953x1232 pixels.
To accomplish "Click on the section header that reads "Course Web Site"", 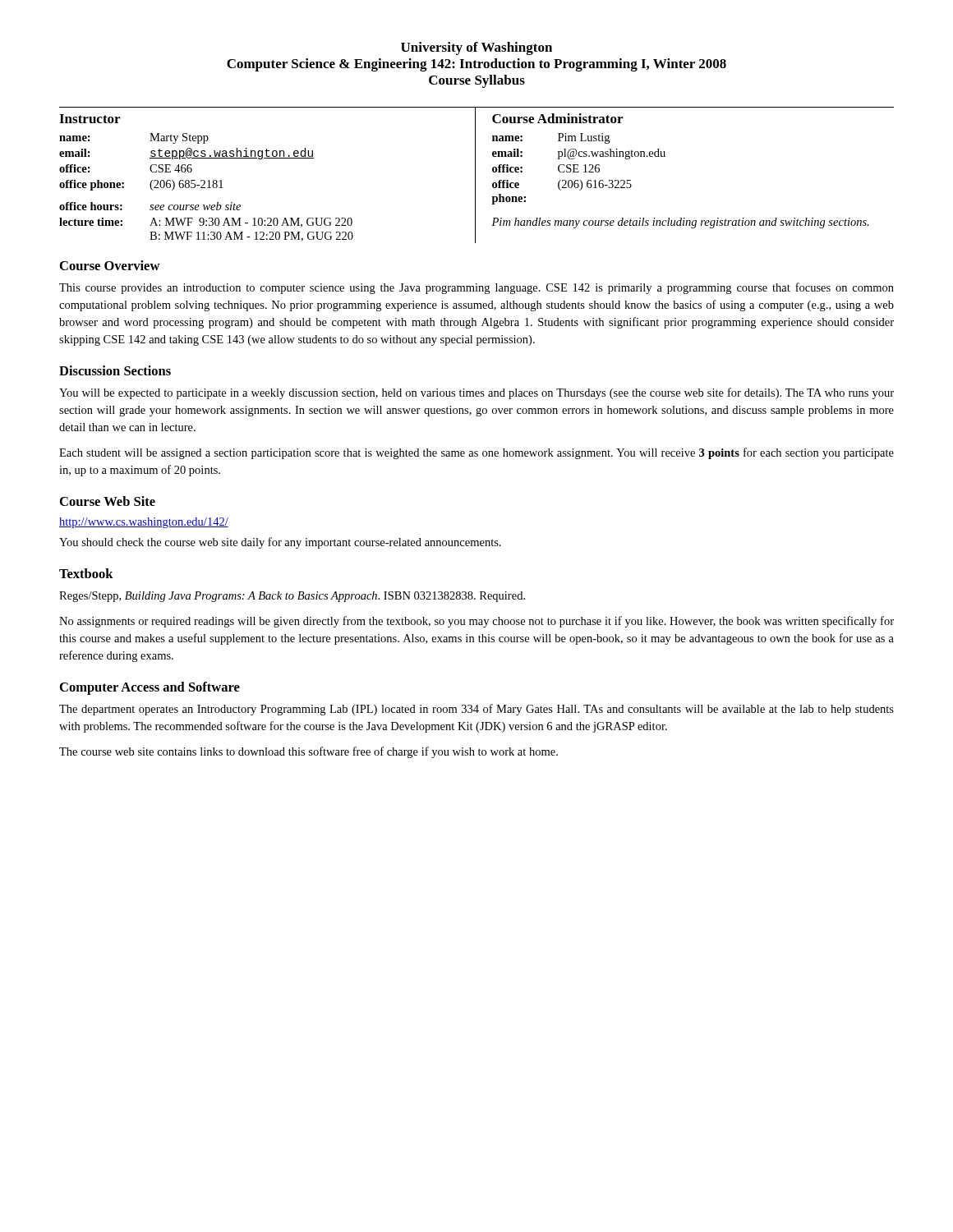I will click(x=107, y=502).
